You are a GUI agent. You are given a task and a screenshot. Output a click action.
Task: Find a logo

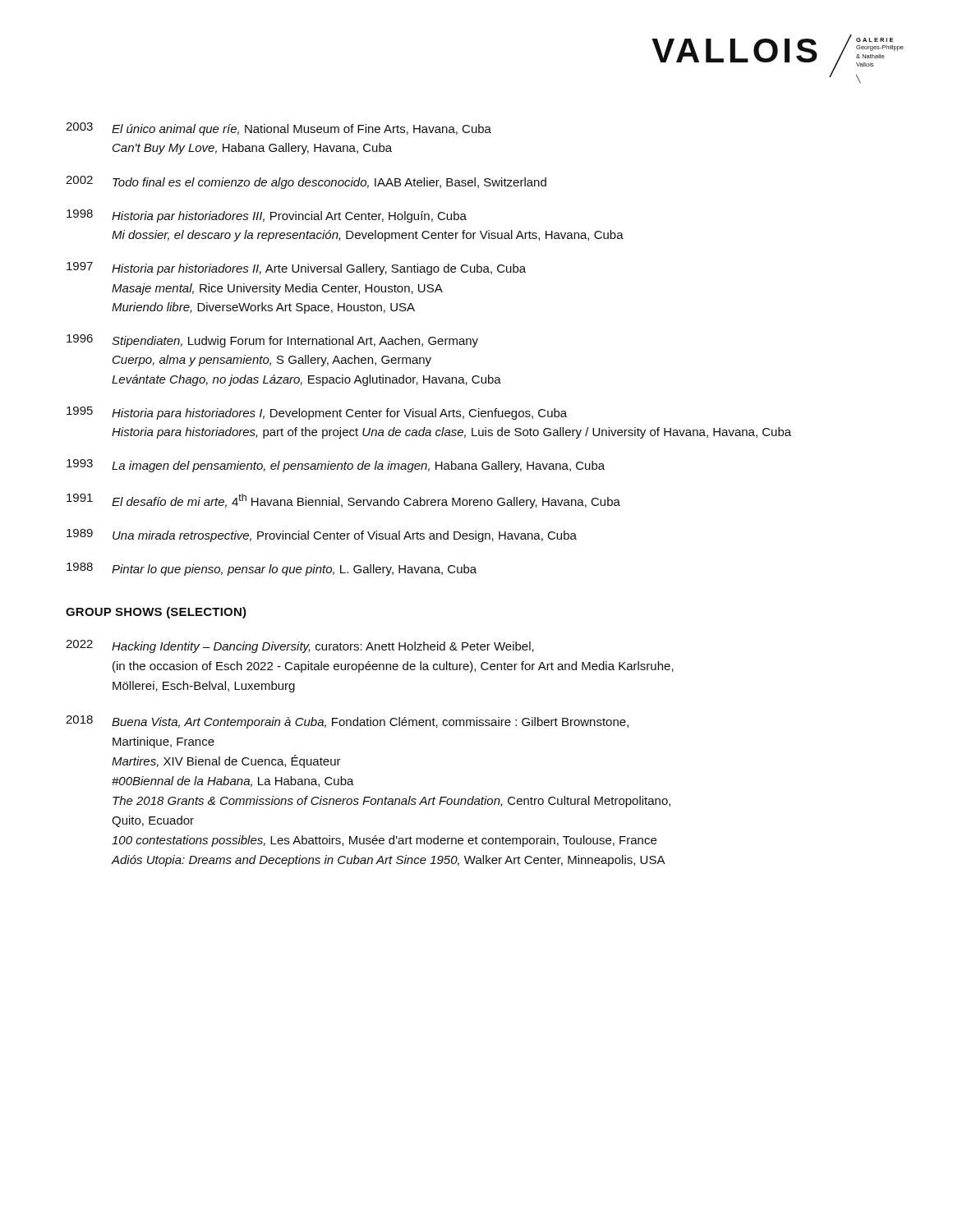tap(778, 57)
